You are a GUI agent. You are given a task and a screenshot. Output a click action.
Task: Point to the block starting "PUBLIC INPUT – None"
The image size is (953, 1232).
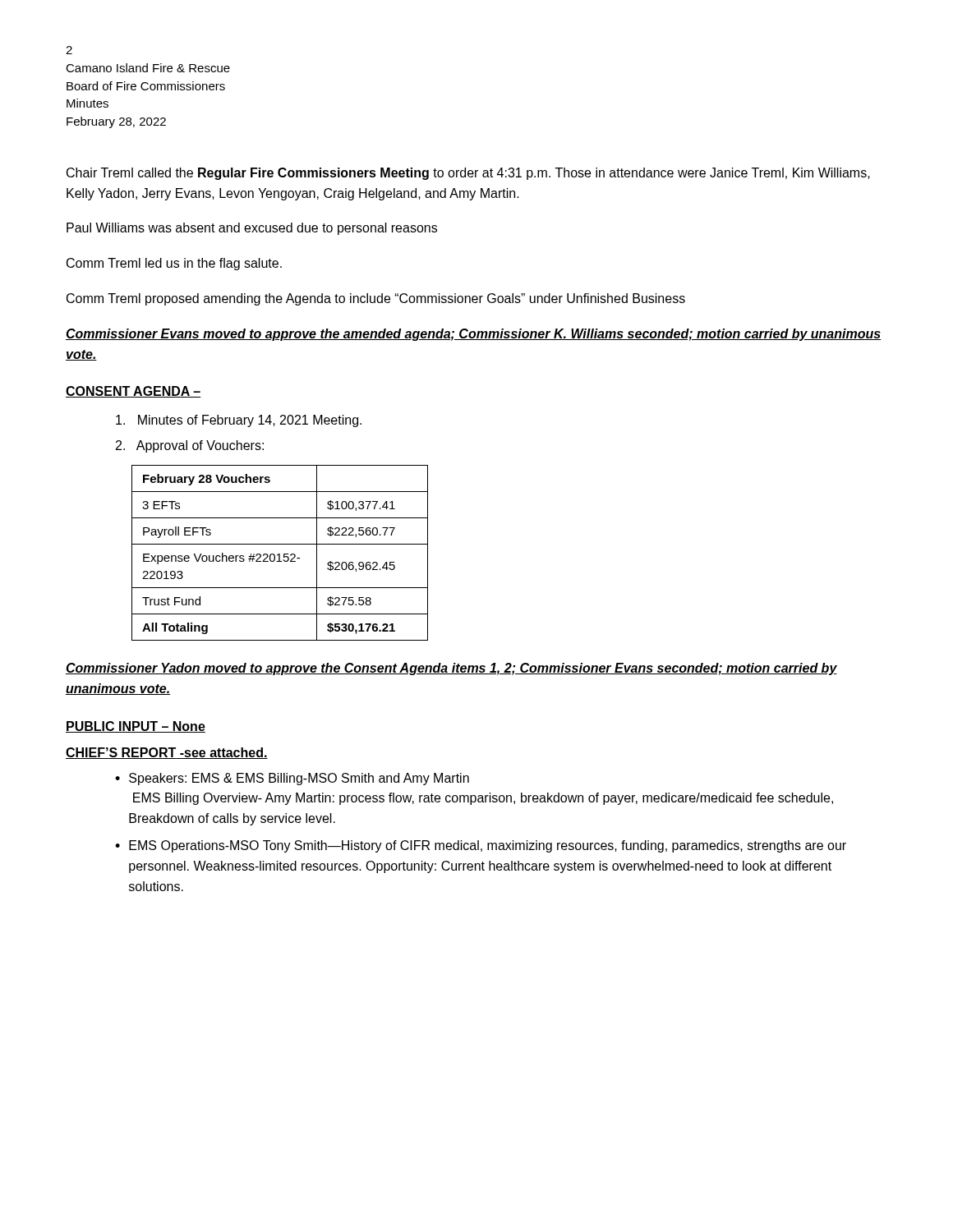coord(135,726)
